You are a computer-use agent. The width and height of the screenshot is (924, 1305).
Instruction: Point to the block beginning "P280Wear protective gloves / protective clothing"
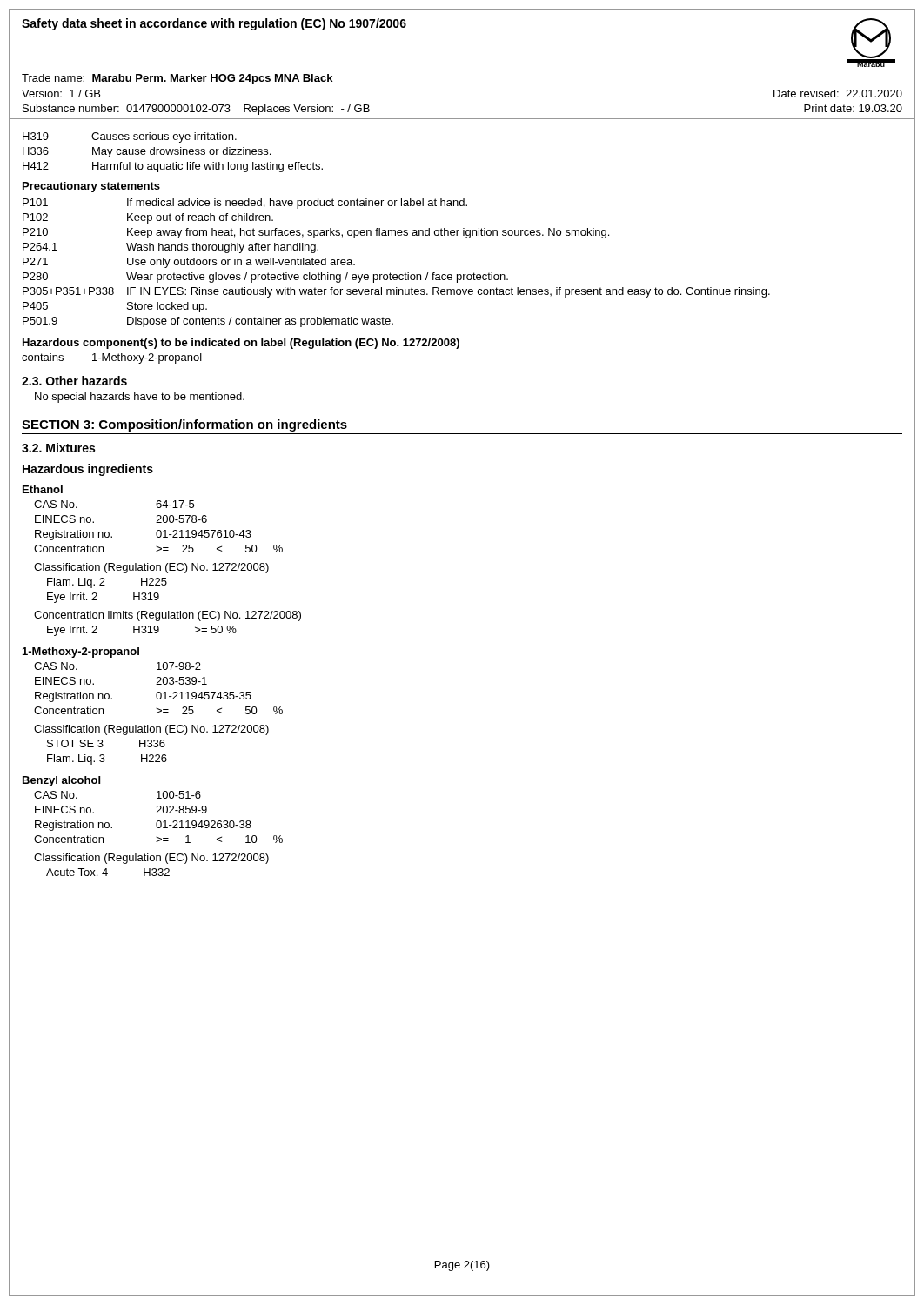(462, 276)
